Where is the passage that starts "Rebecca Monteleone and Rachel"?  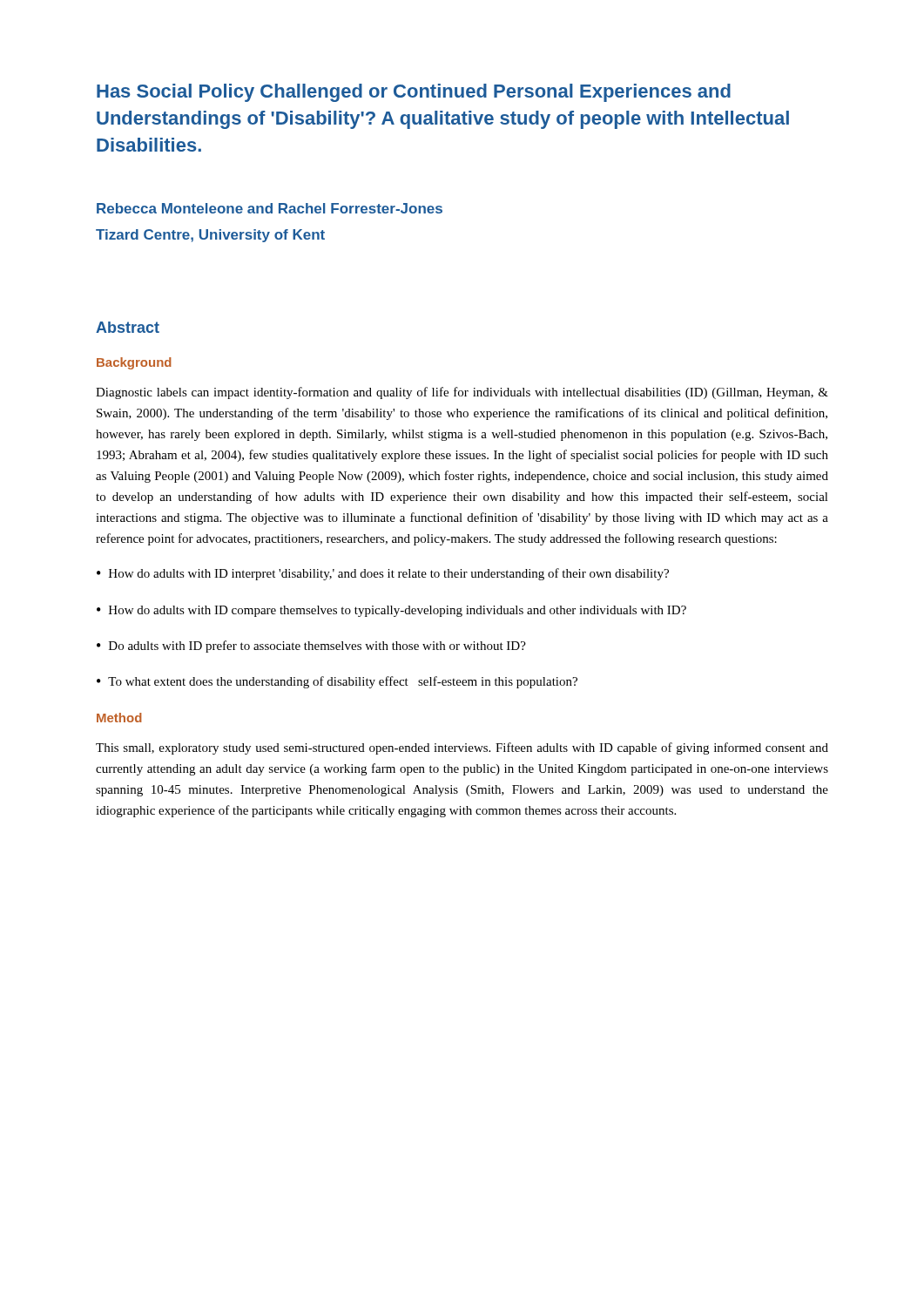tap(270, 208)
